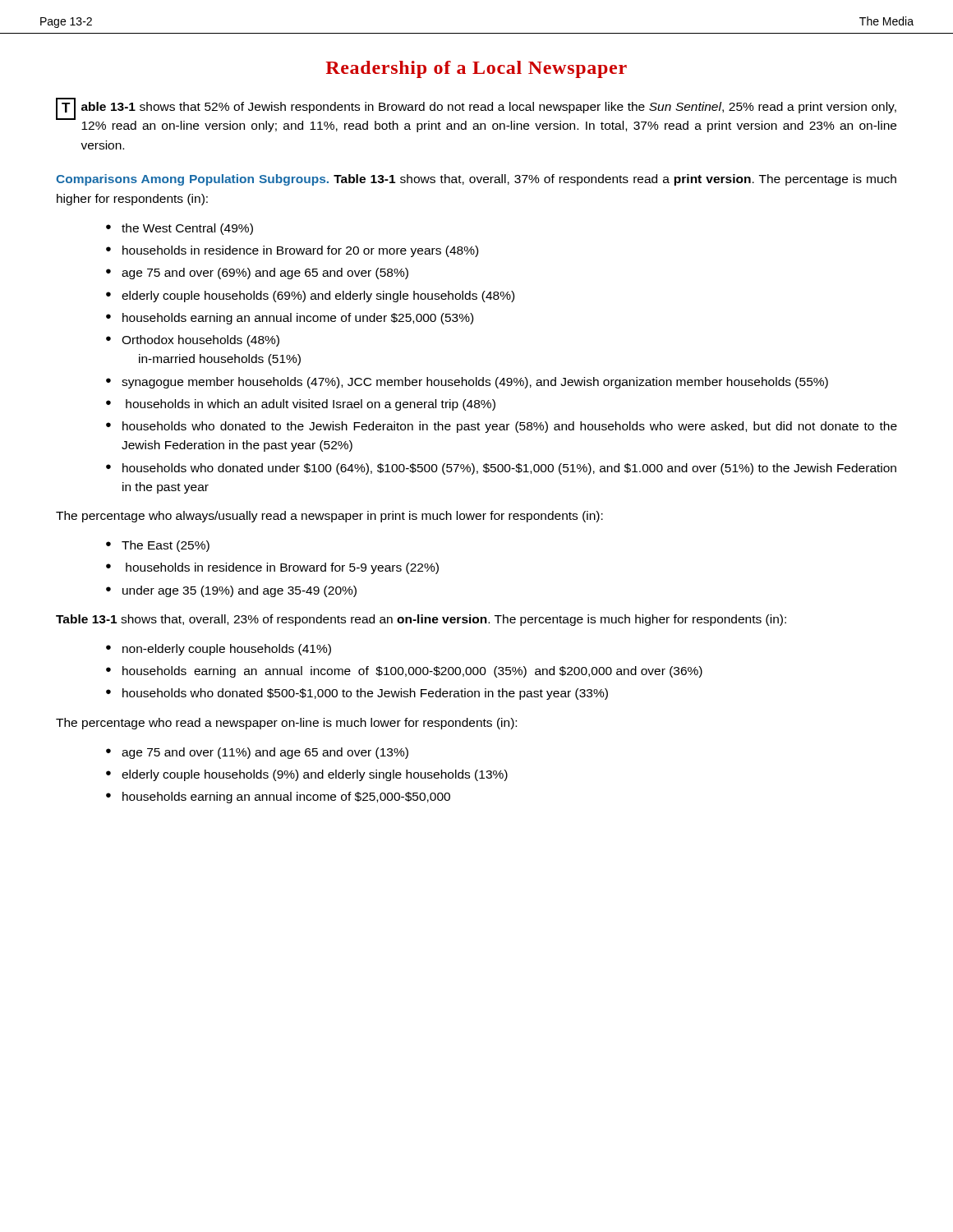953x1232 pixels.
Task: Point to the block beginning "Table 13-1 shows that, overall, 23% of respondents"
Action: [422, 619]
